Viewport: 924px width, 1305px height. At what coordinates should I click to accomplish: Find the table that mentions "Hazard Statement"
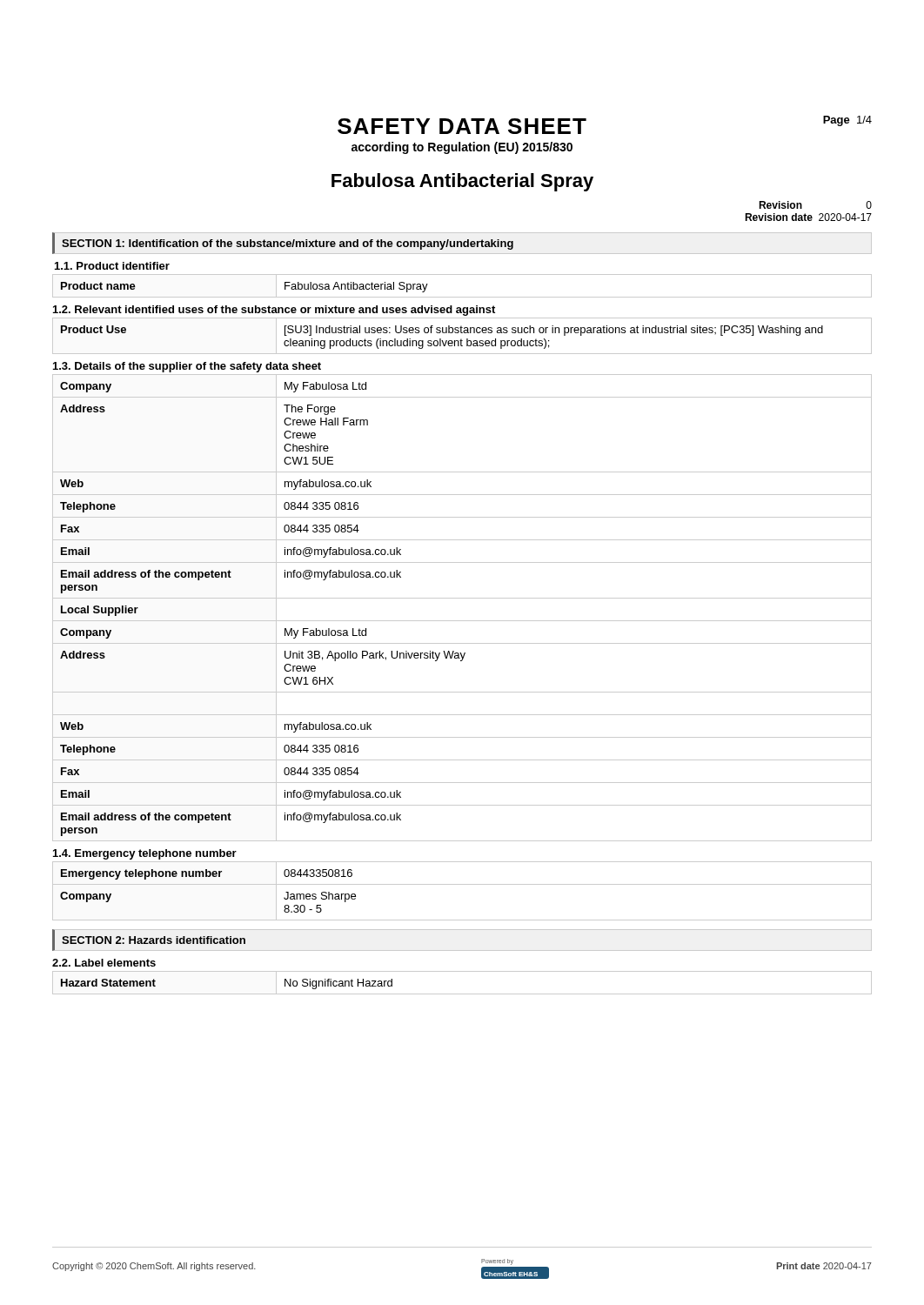462,983
